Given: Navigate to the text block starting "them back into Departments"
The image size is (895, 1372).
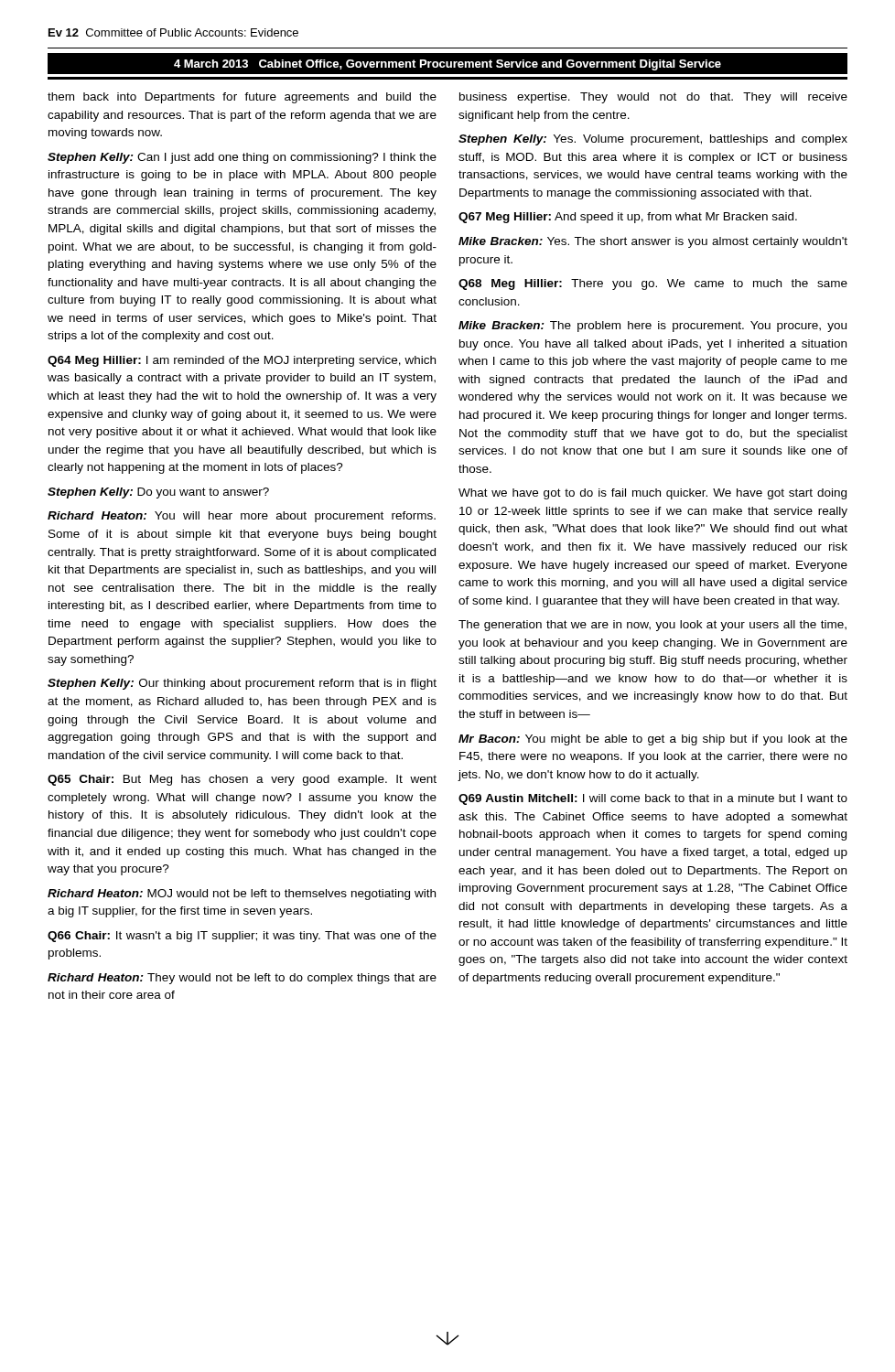Looking at the screenshot, I should [x=242, y=216].
